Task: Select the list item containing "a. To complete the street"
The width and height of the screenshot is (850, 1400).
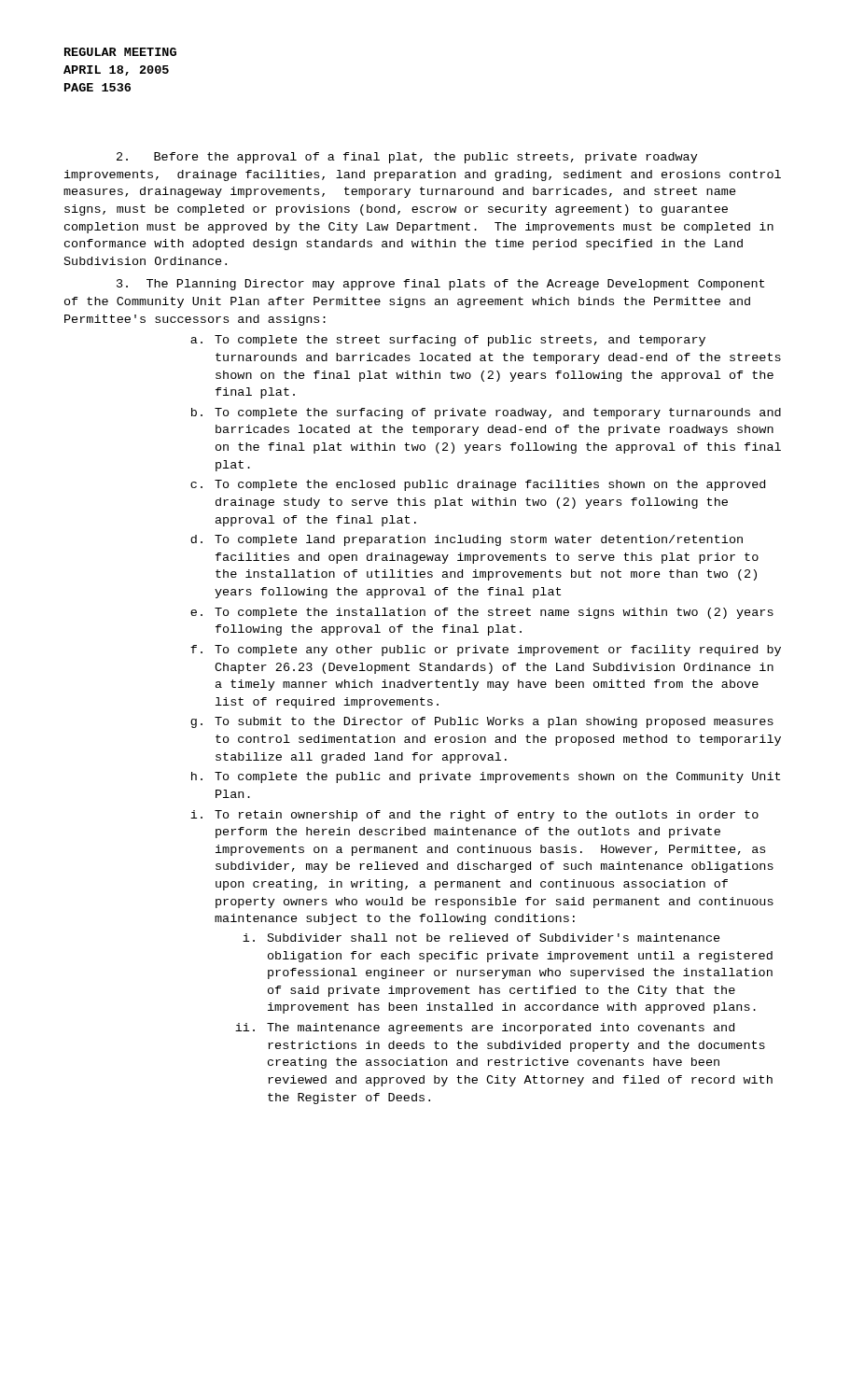Action: [472, 367]
